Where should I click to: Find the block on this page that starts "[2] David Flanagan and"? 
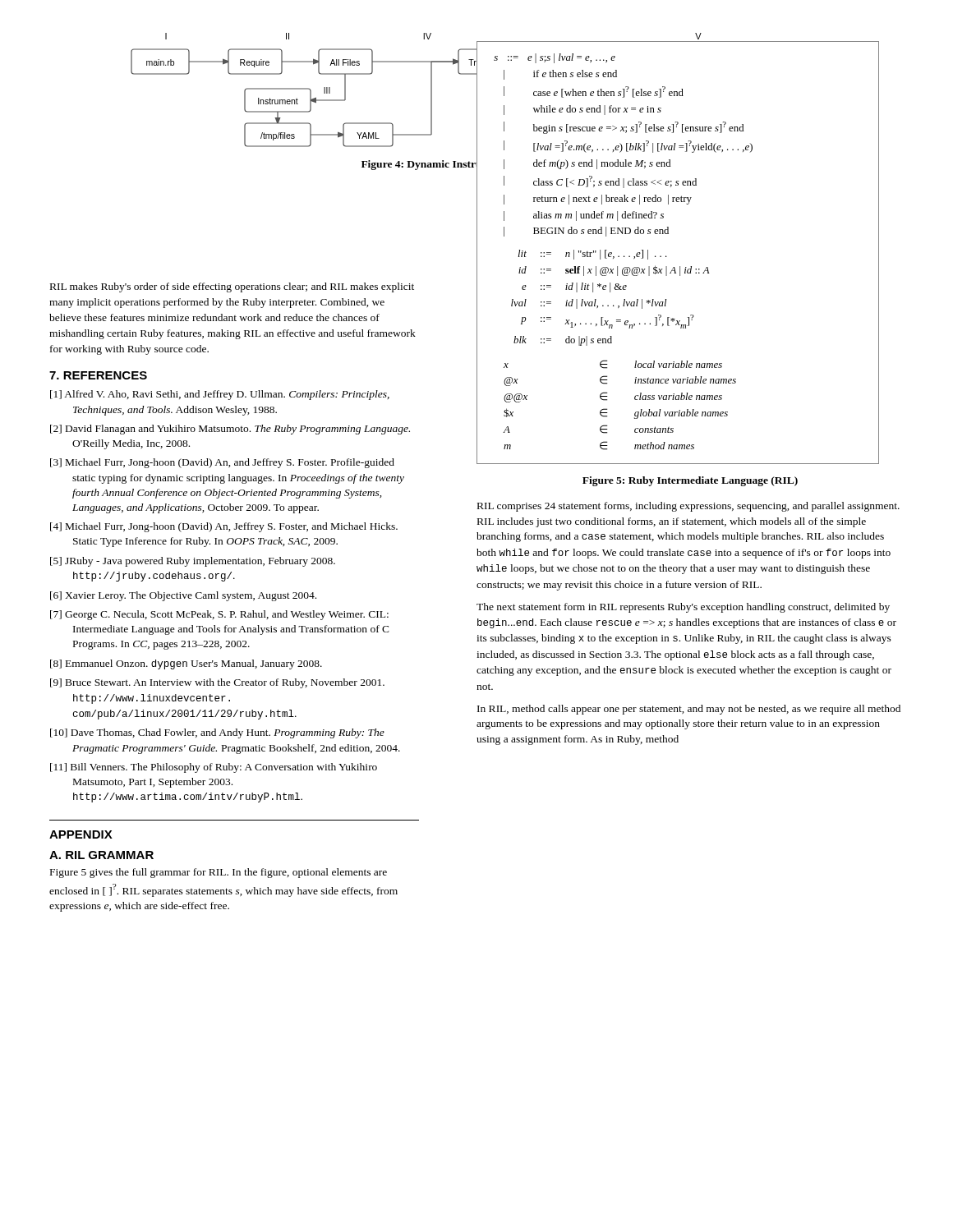(230, 436)
